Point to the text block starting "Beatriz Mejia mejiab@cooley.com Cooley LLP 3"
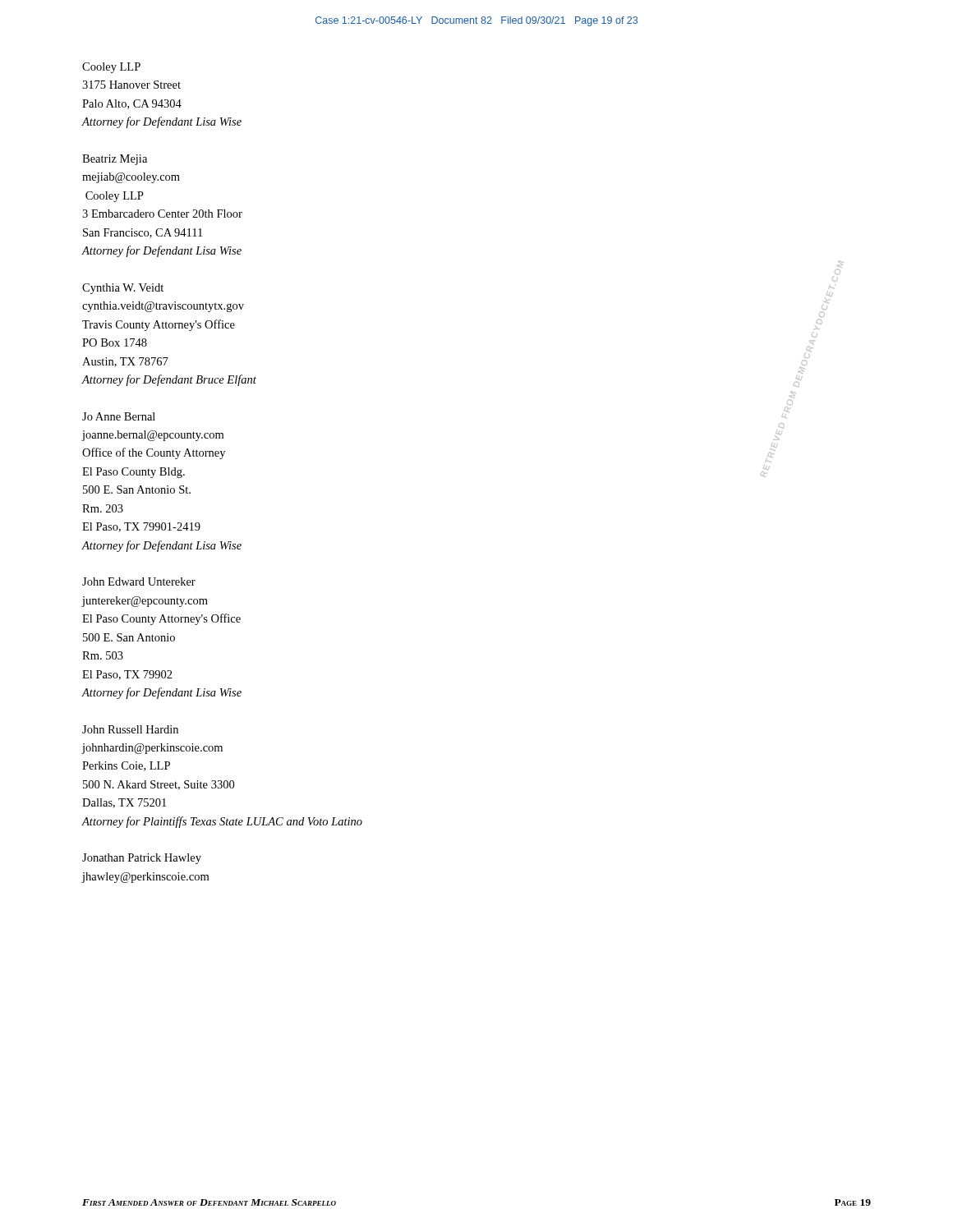The height and width of the screenshot is (1232, 953). [x=115, y=160]
